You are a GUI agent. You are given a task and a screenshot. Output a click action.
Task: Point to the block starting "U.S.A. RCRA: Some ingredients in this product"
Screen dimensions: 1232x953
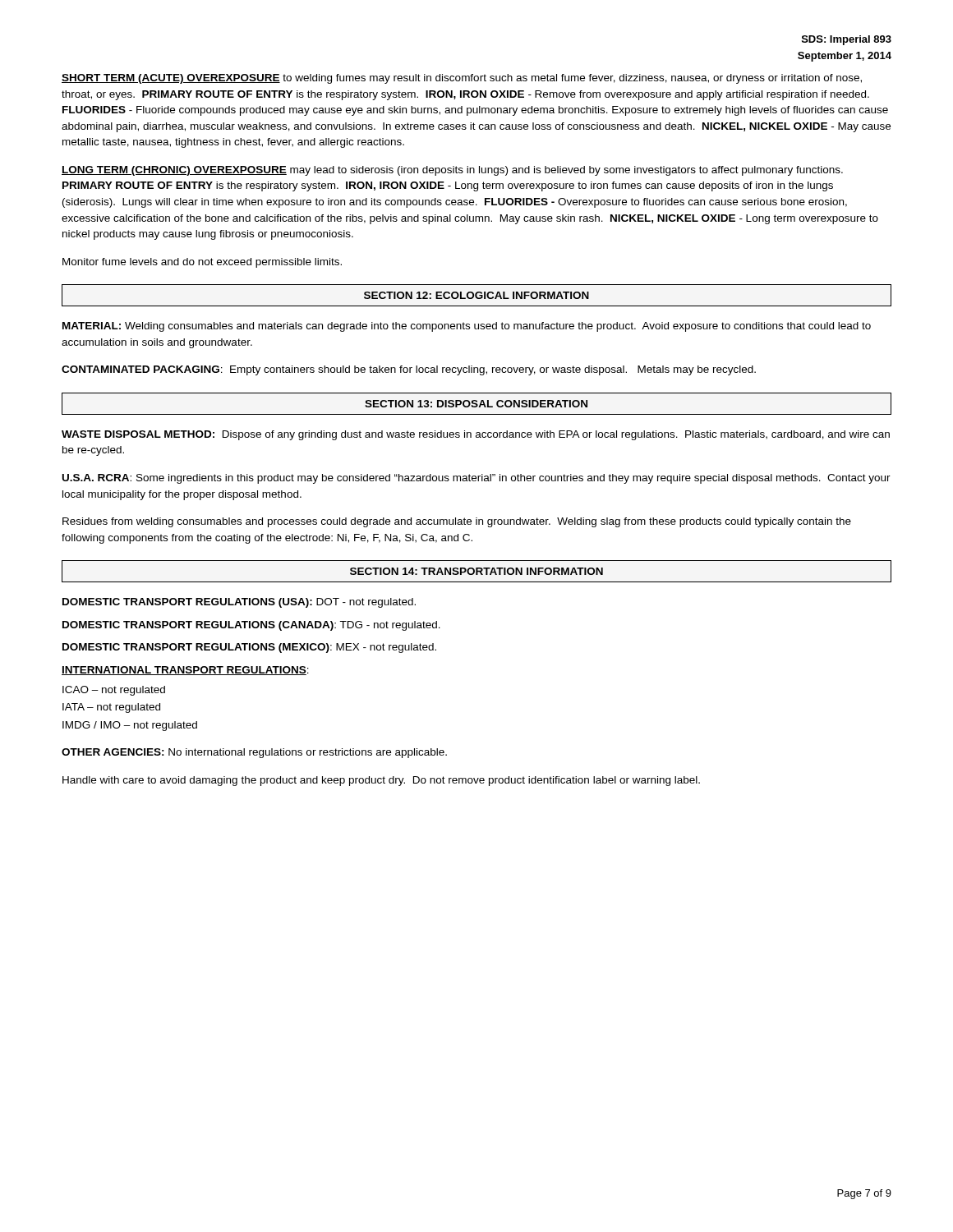click(x=476, y=486)
